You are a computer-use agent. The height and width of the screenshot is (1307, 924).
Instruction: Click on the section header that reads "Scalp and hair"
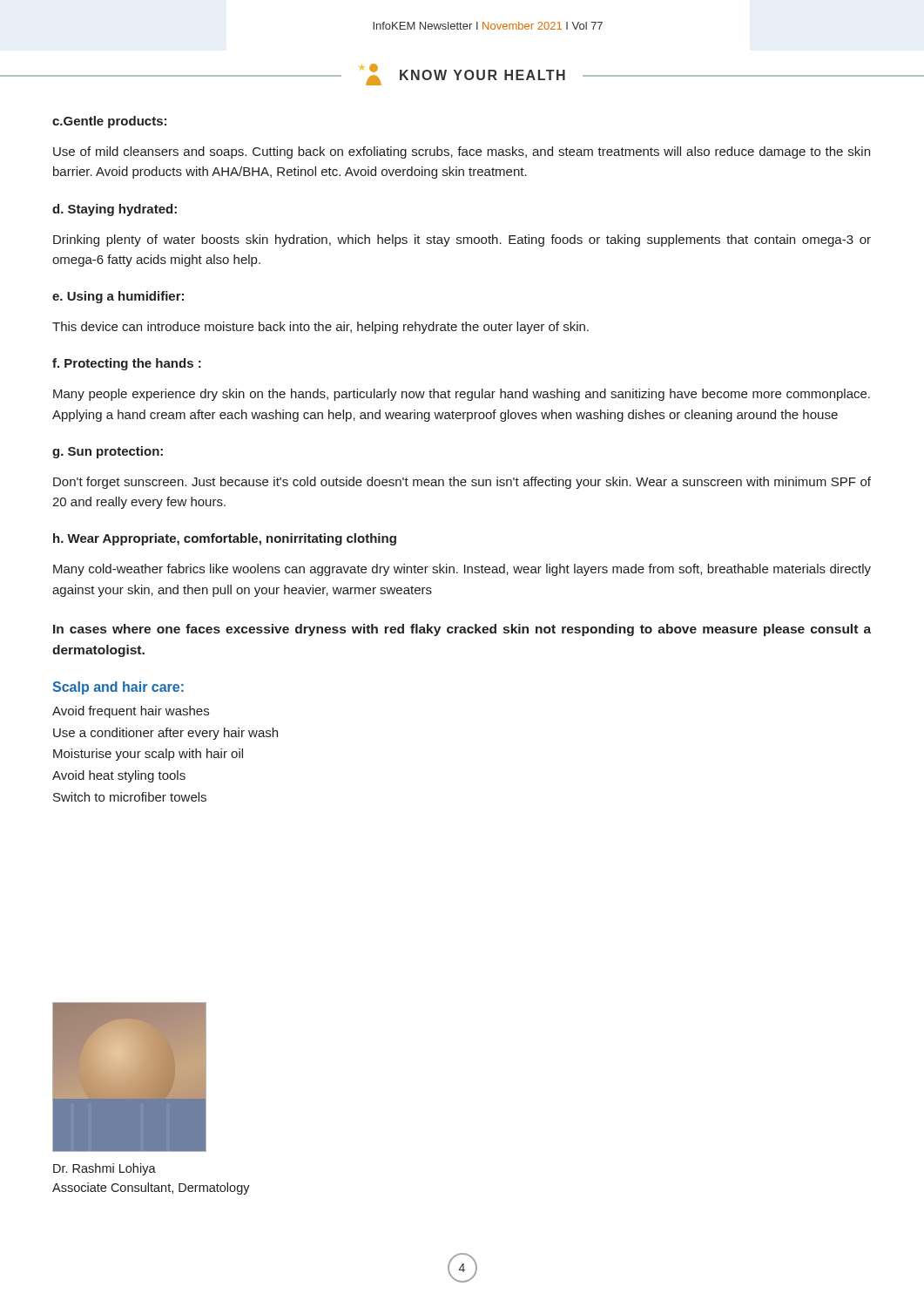click(x=119, y=687)
